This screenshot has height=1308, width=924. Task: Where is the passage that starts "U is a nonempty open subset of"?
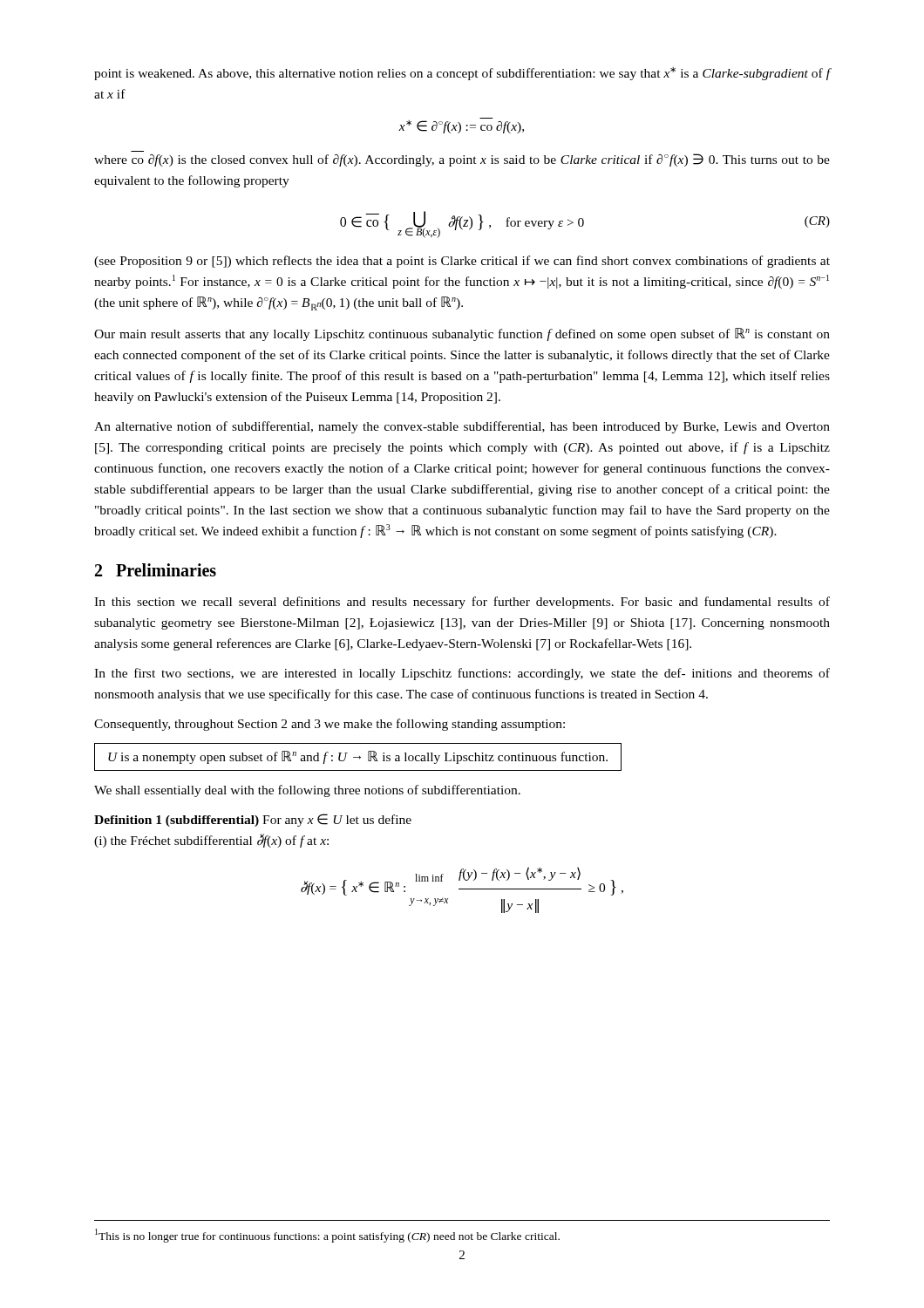coord(358,757)
